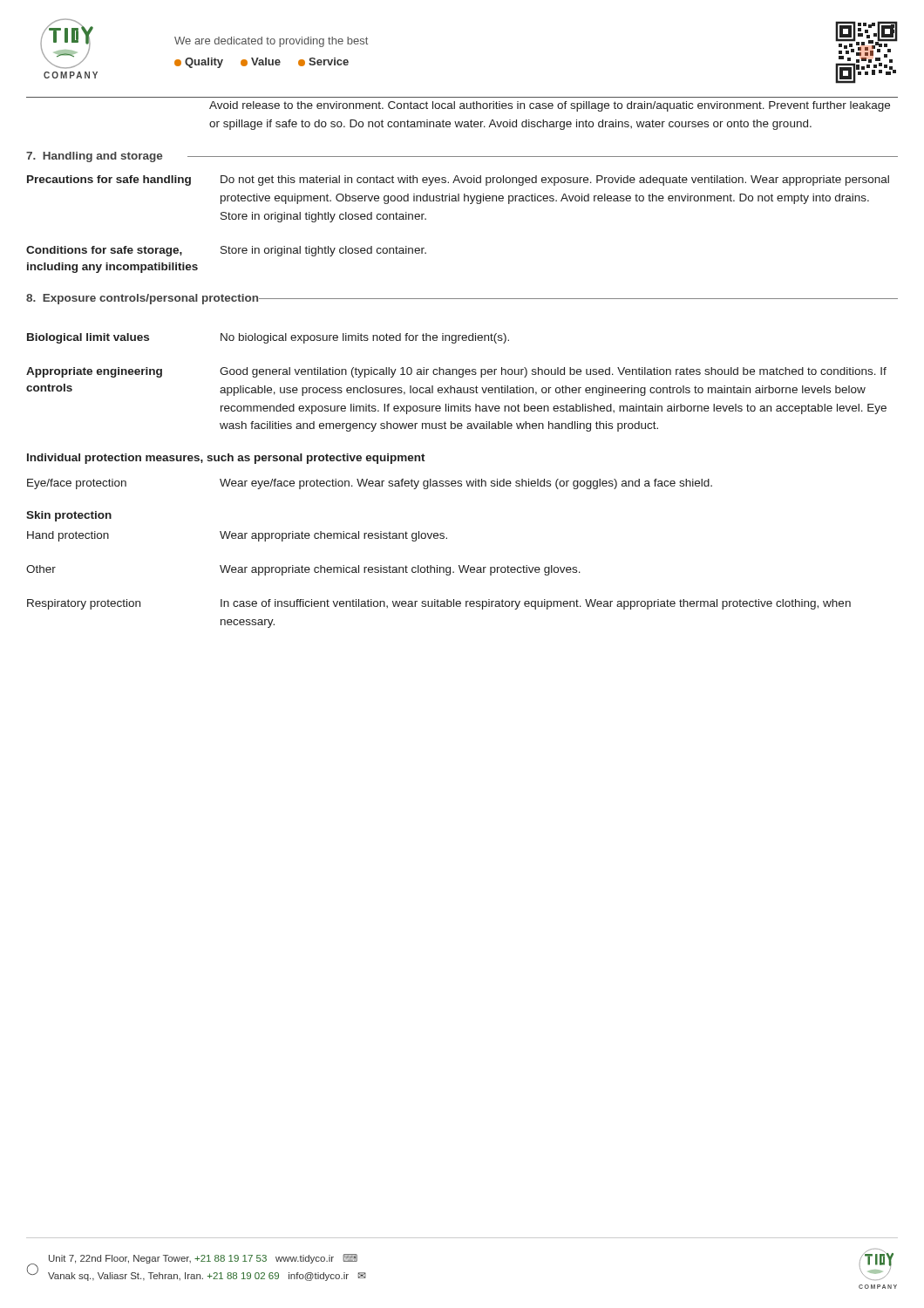Screen dimensions: 1308x924
Task: Select the section header that says "8. Exposure controls/personal protection"
Action: click(462, 298)
